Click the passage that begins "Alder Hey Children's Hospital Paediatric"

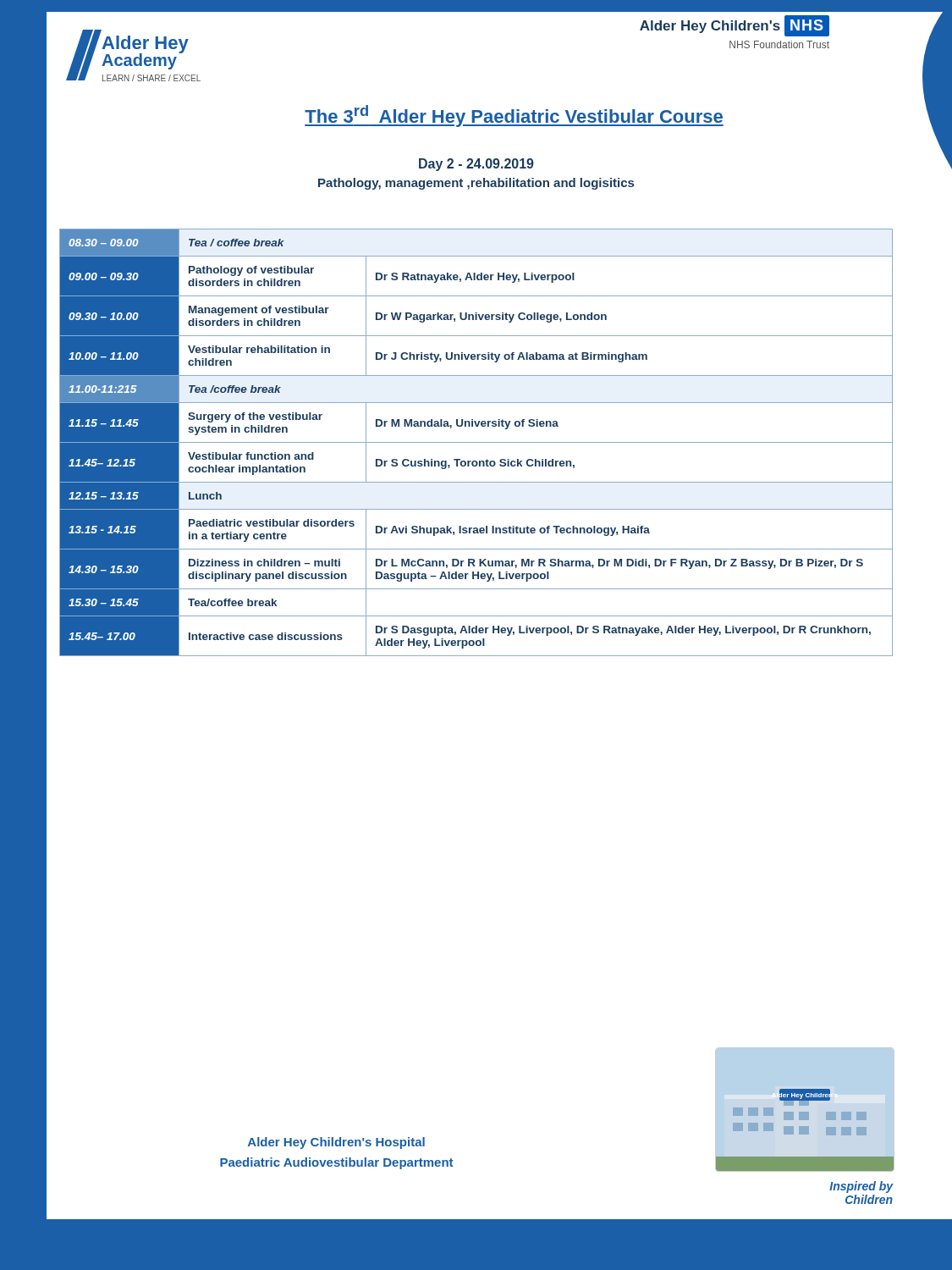coord(336,1152)
